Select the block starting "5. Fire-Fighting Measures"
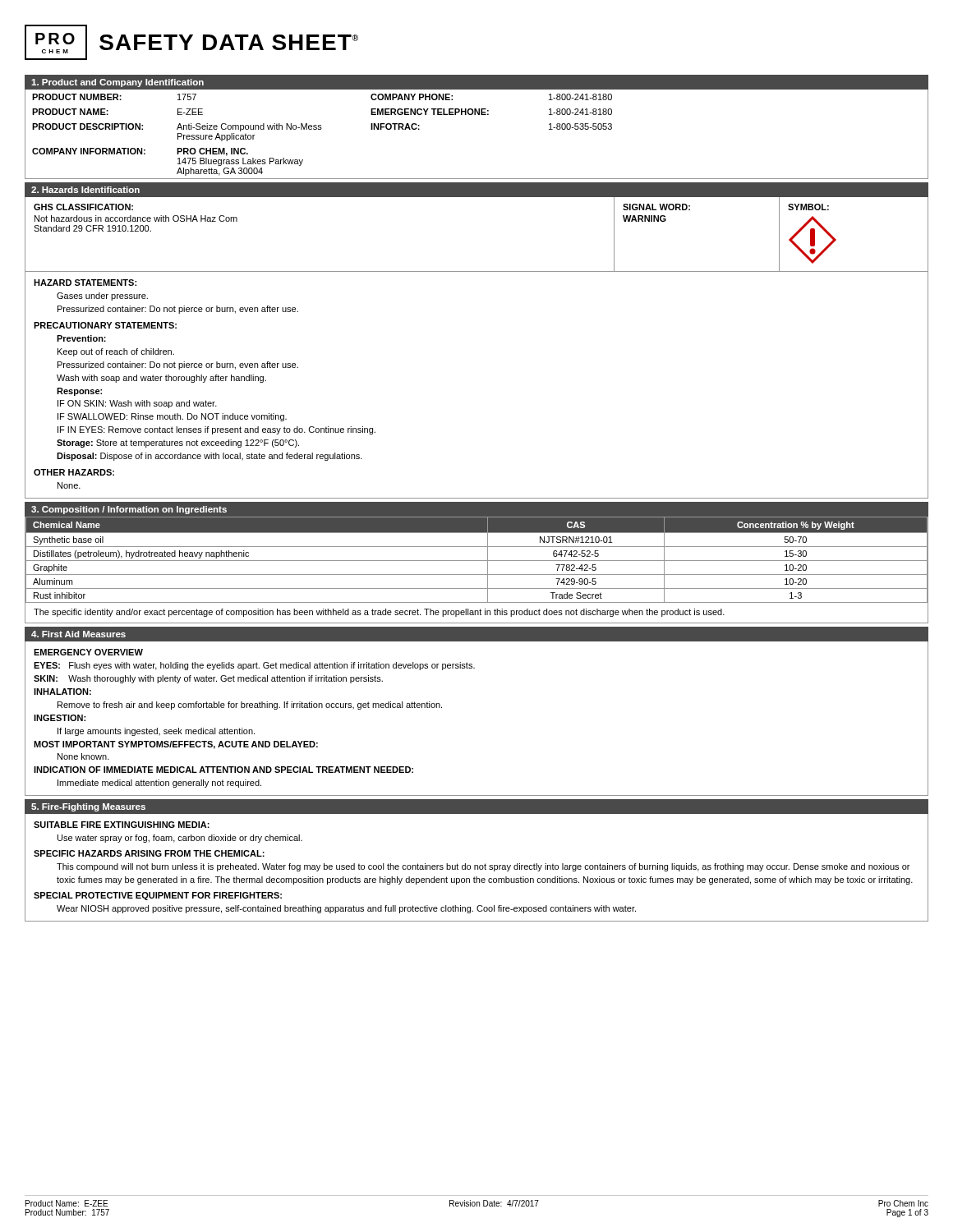 (x=88, y=807)
